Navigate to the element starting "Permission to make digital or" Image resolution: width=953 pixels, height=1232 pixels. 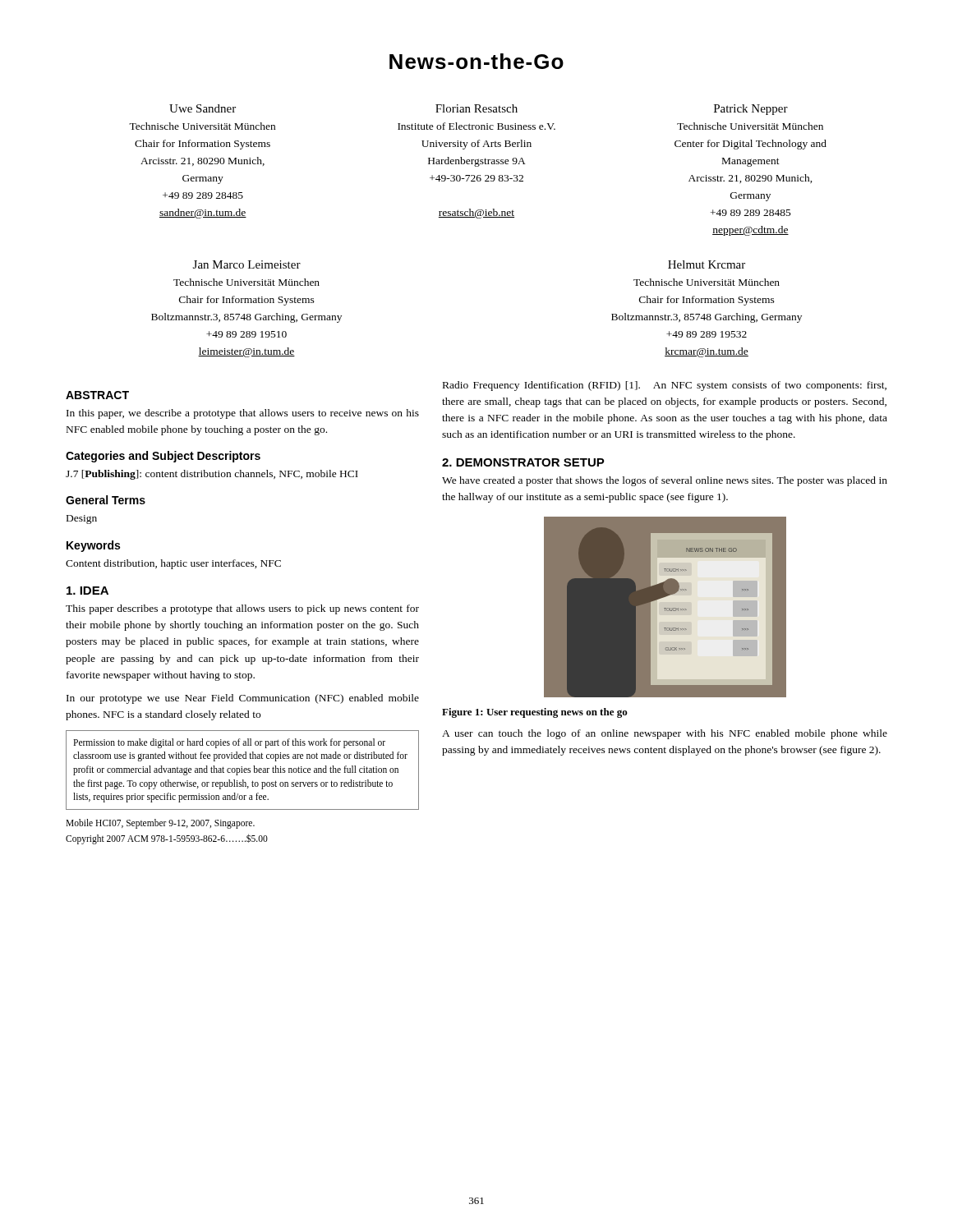coord(240,770)
